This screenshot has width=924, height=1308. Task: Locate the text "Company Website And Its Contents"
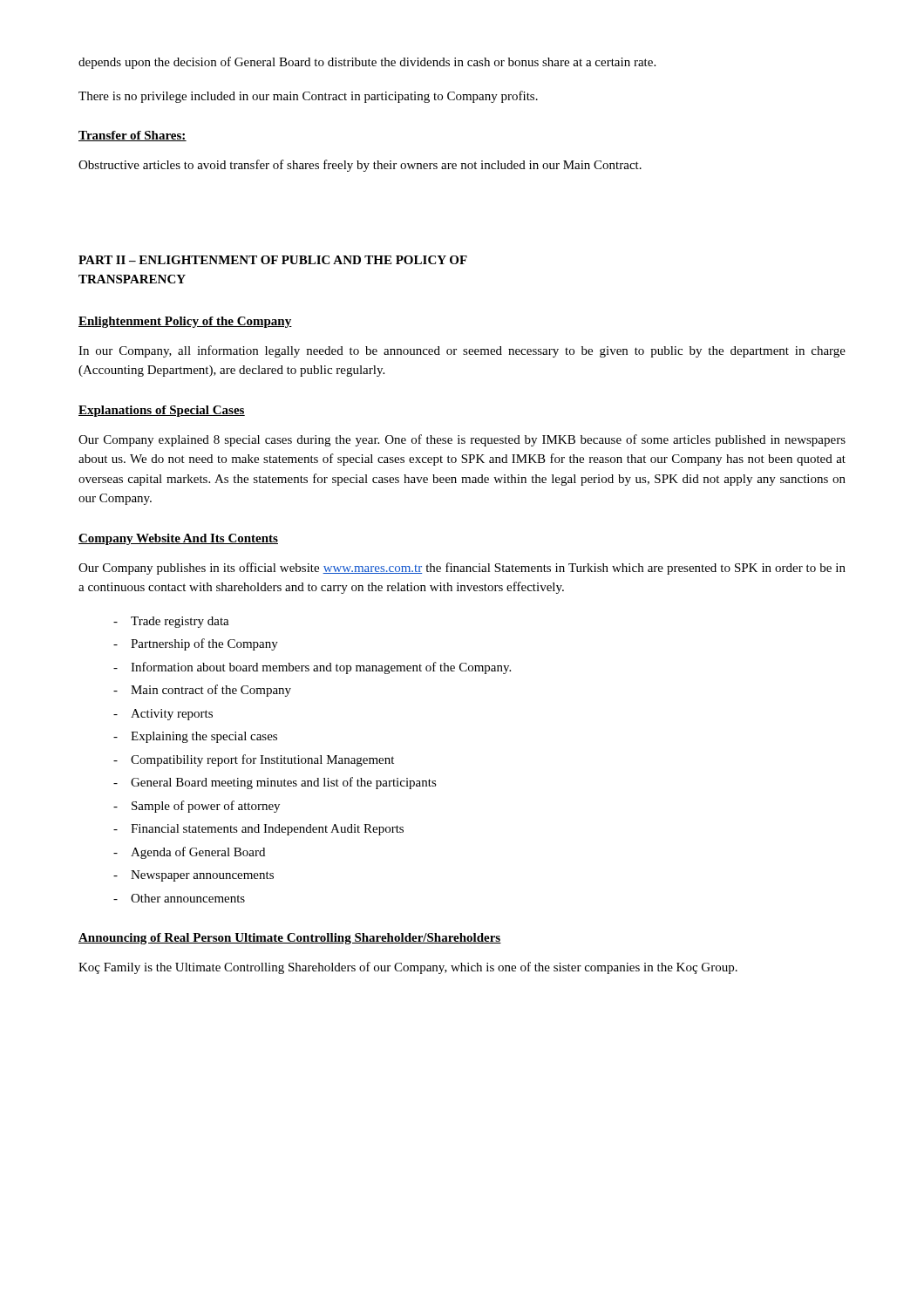(x=178, y=538)
